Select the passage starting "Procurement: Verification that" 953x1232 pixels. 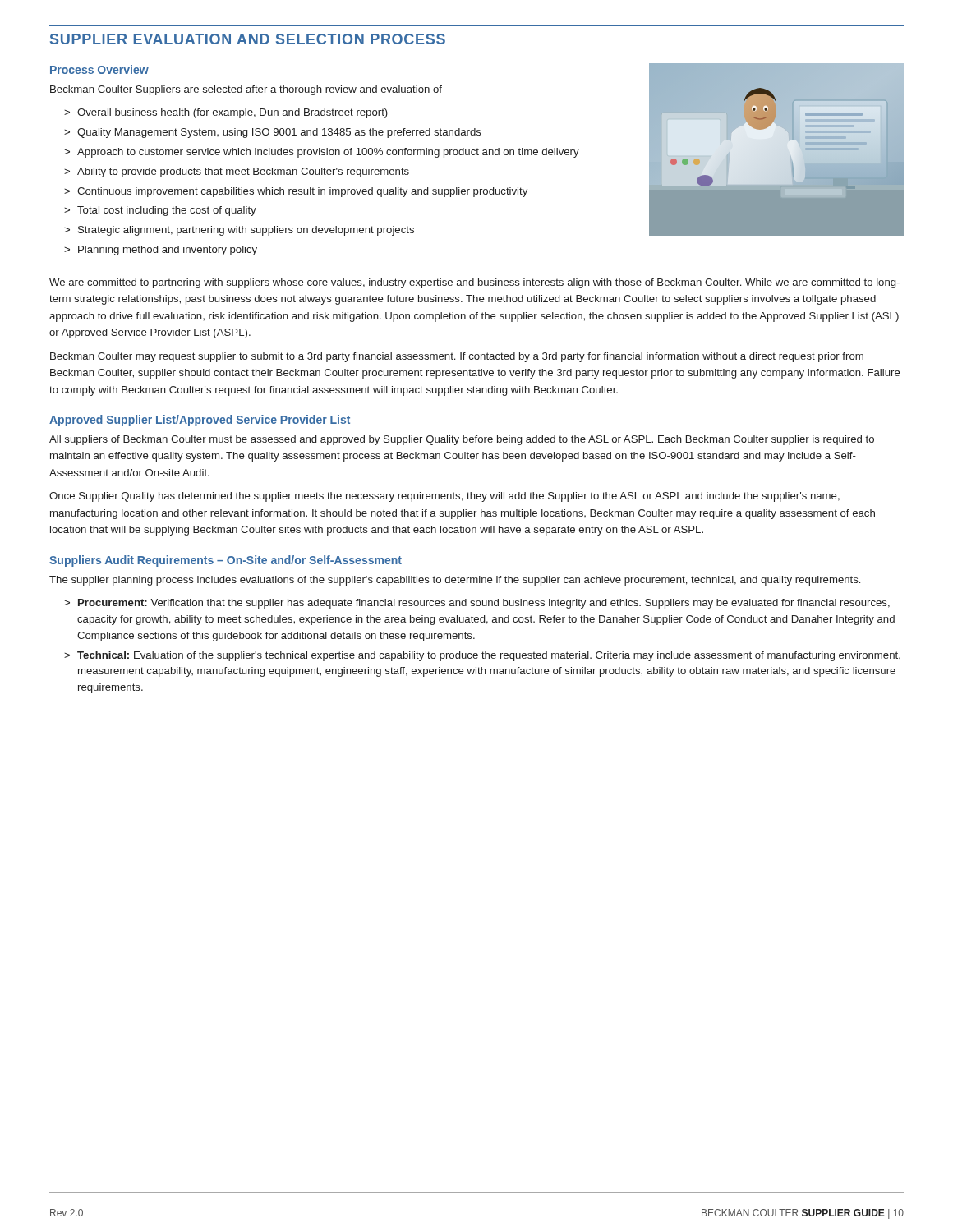(x=486, y=619)
